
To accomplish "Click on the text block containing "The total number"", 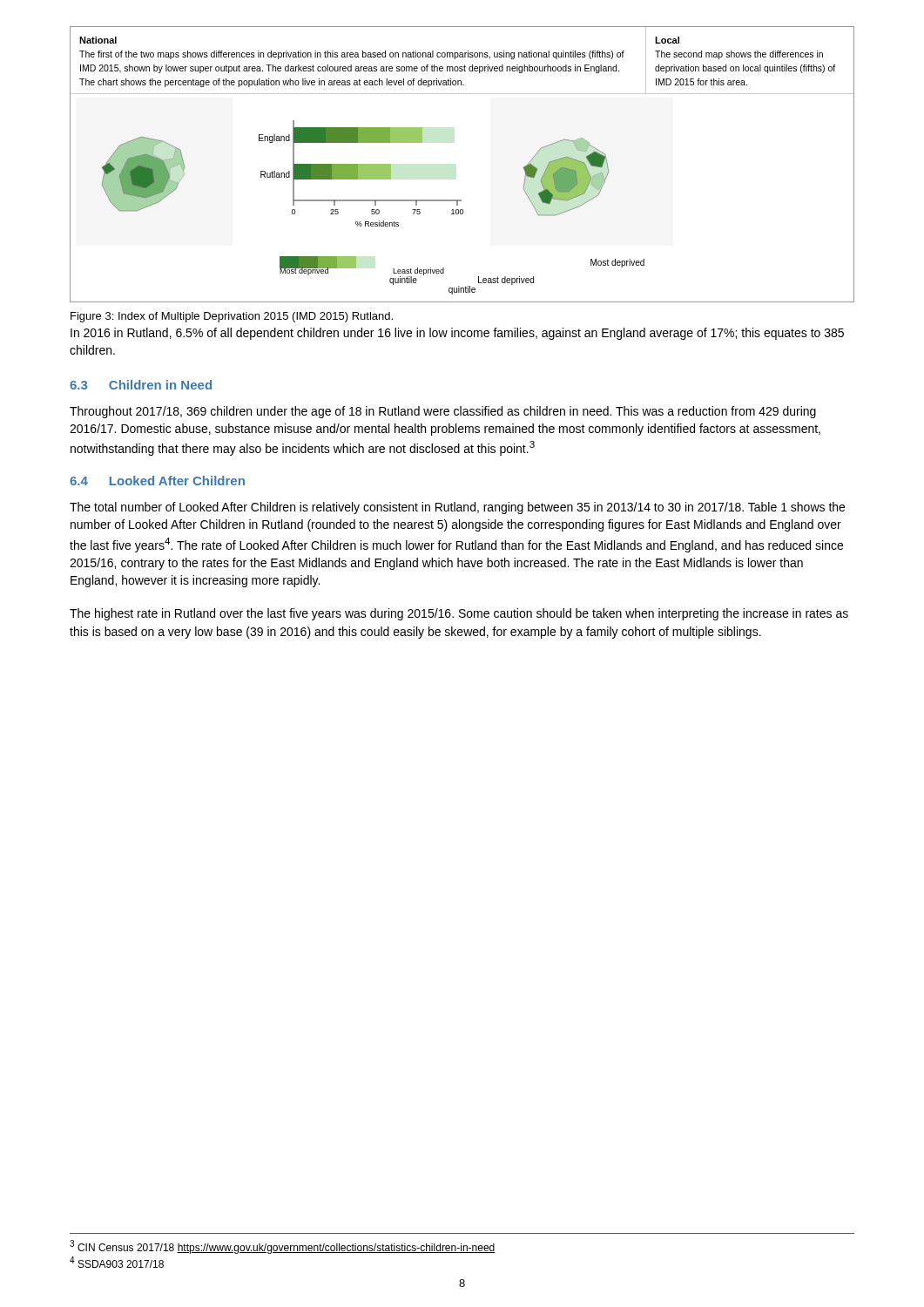I will click(x=458, y=544).
